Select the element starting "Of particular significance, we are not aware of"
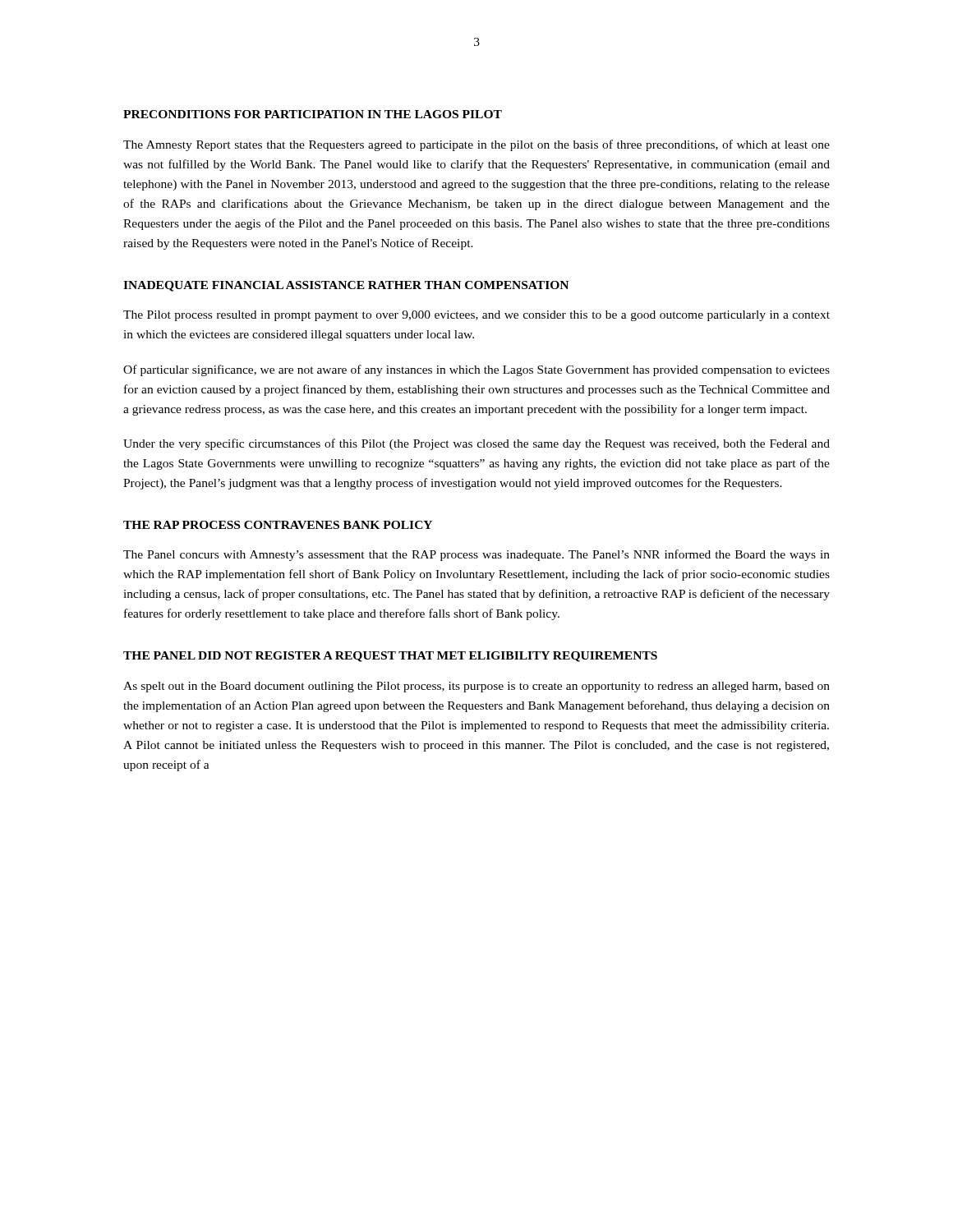The image size is (953, 1232). coord(476,389)
